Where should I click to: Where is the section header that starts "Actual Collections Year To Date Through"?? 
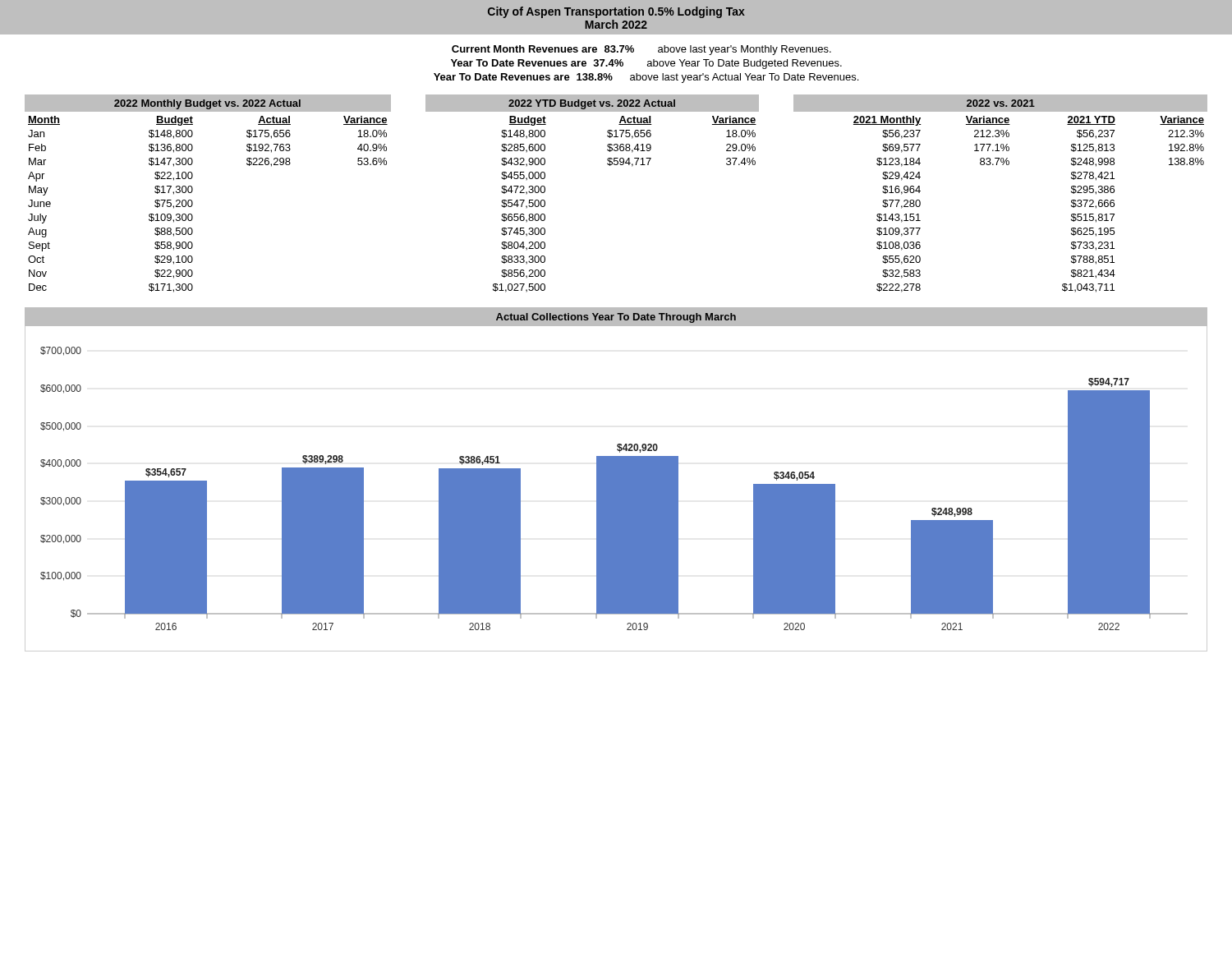pos(616,317)
